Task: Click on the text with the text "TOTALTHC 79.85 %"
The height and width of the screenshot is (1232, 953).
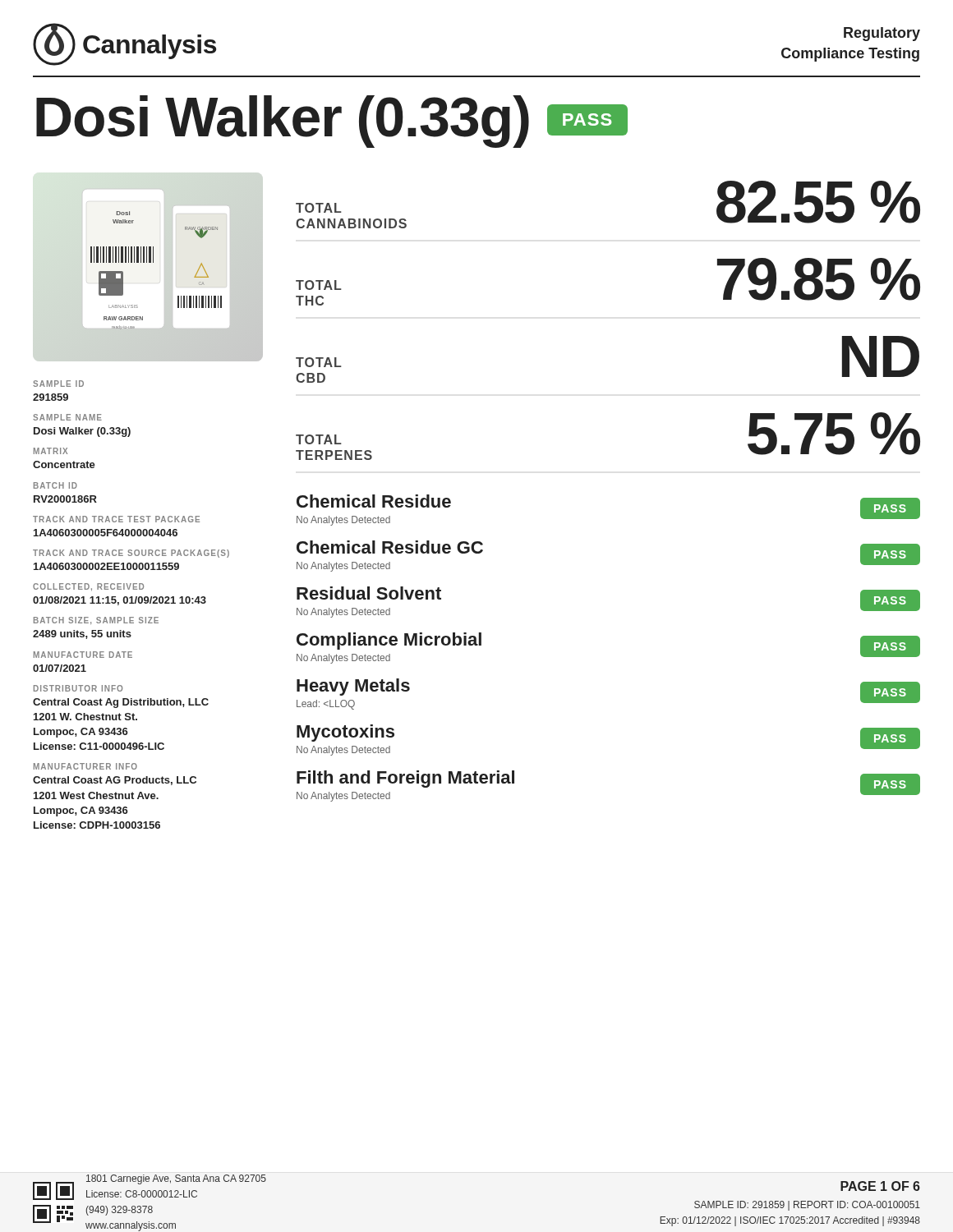Action: [x=323, y=281]
